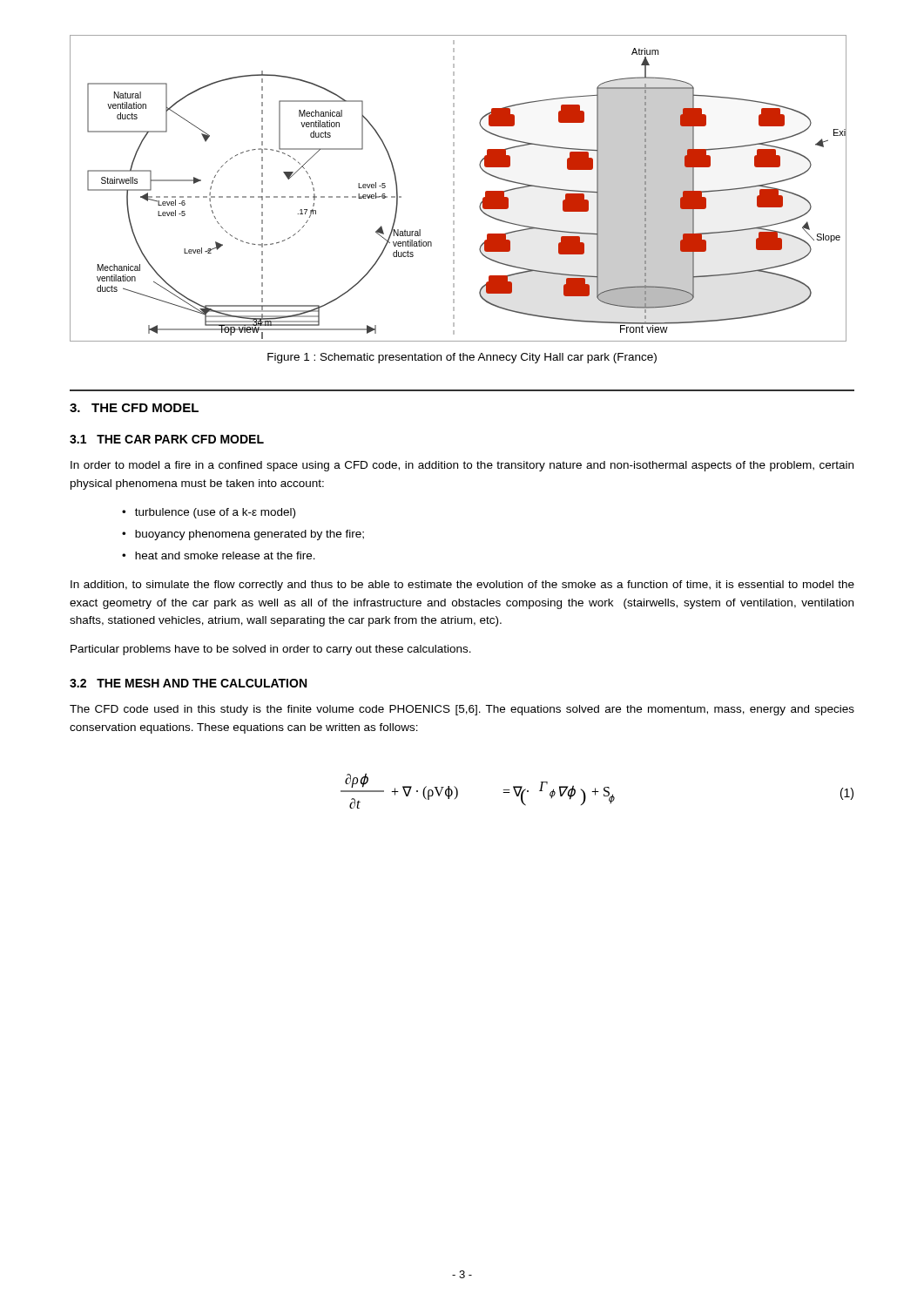Find the list item that says "buoyancy phenomena generated by the fire;"
This screenshot has height=1307, width=924.
[x=250, y=534]
